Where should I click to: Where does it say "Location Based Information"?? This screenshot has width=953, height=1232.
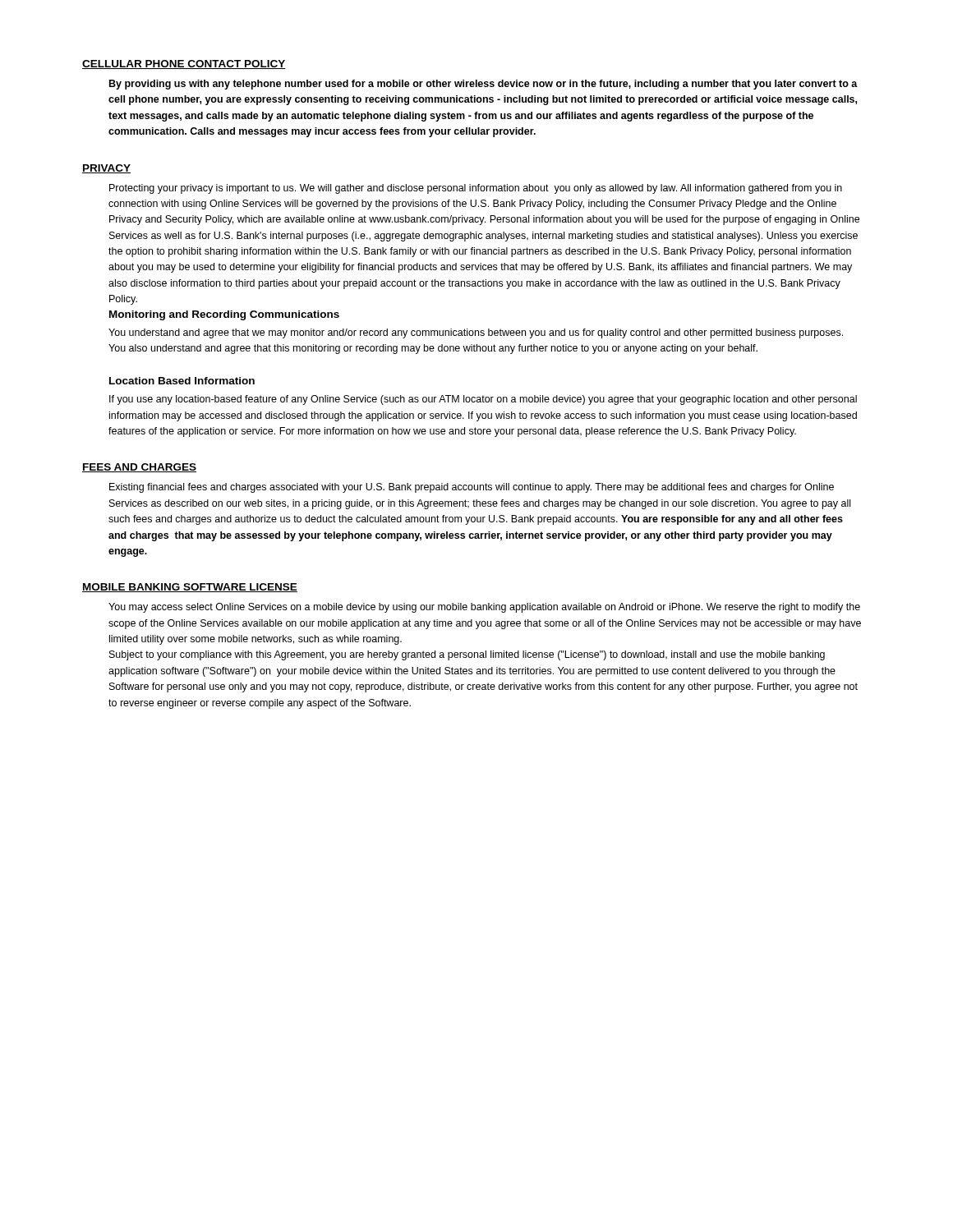[182, 381]
